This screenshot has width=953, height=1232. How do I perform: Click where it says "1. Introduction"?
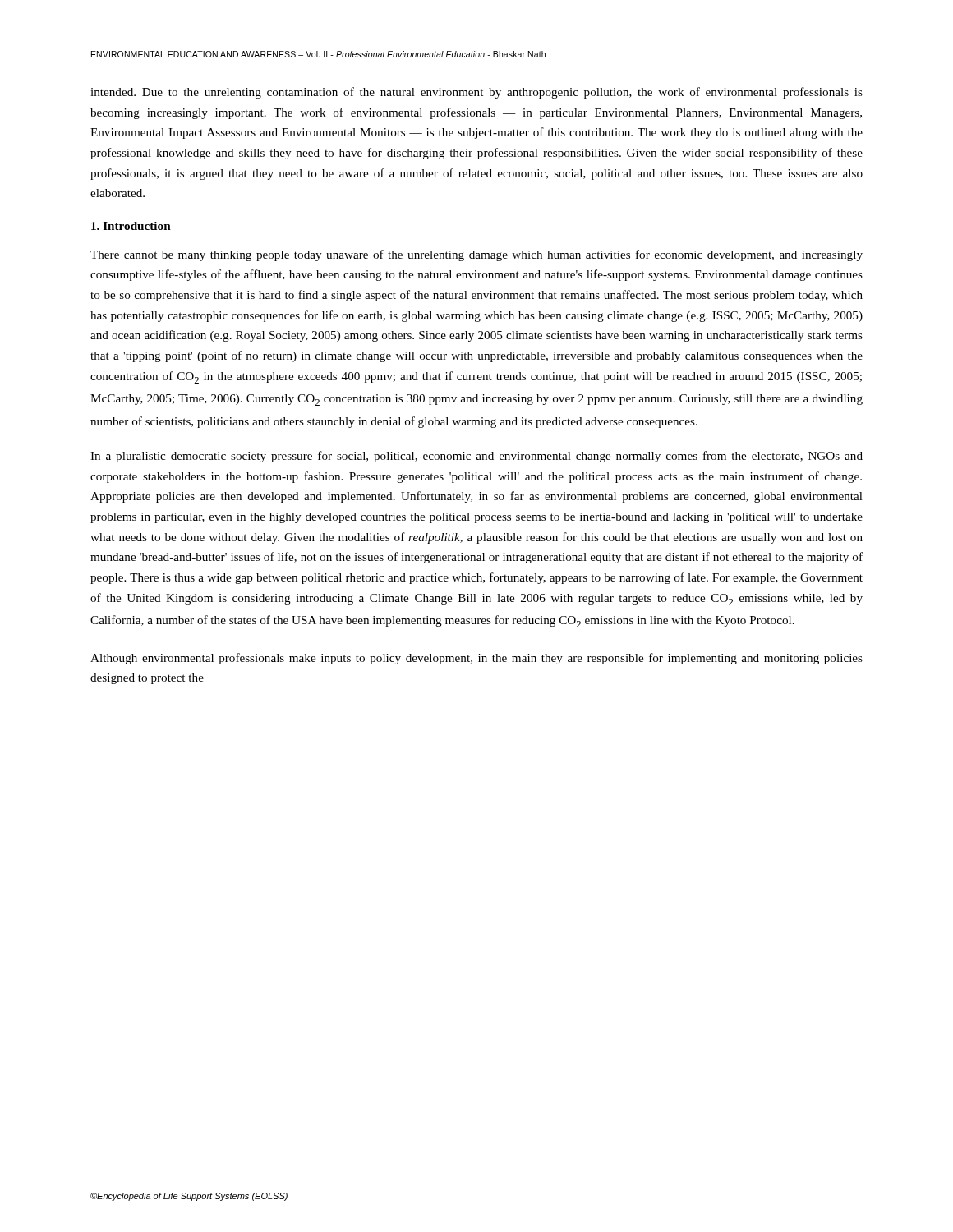point(130,225)
